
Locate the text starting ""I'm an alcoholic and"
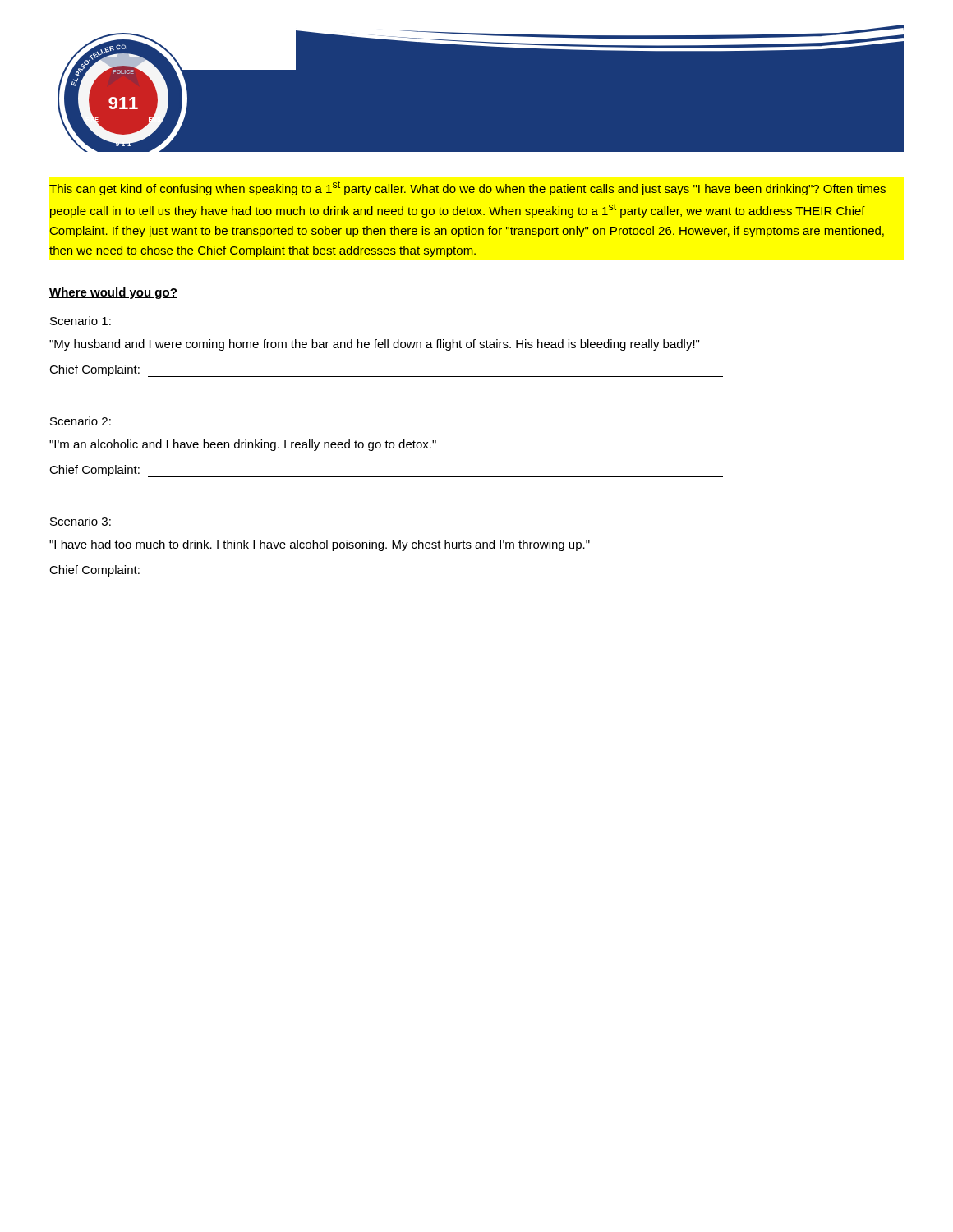coord(243,444)
